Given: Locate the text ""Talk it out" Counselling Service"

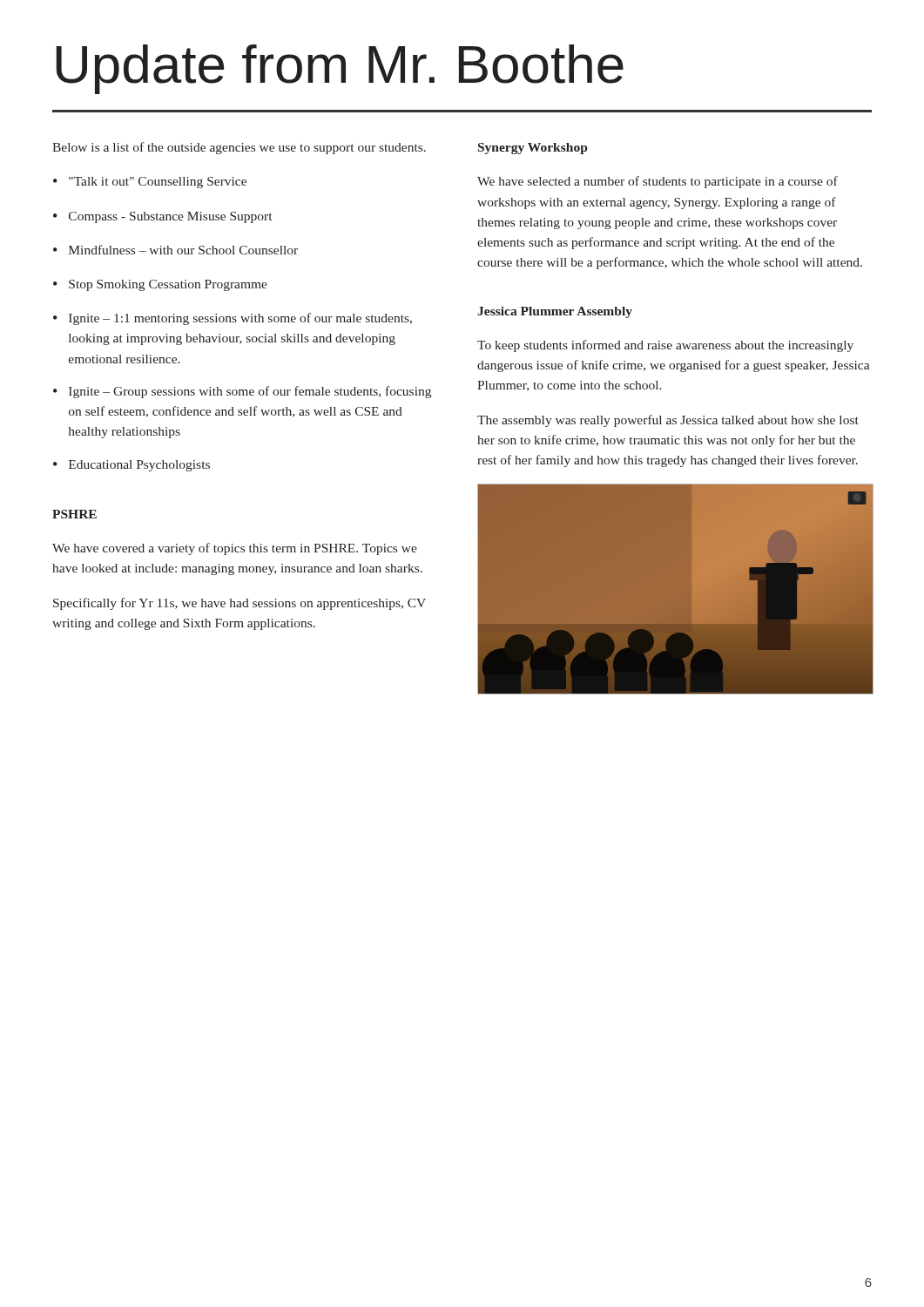Looking at the screenshot, I should pos(158,181).
